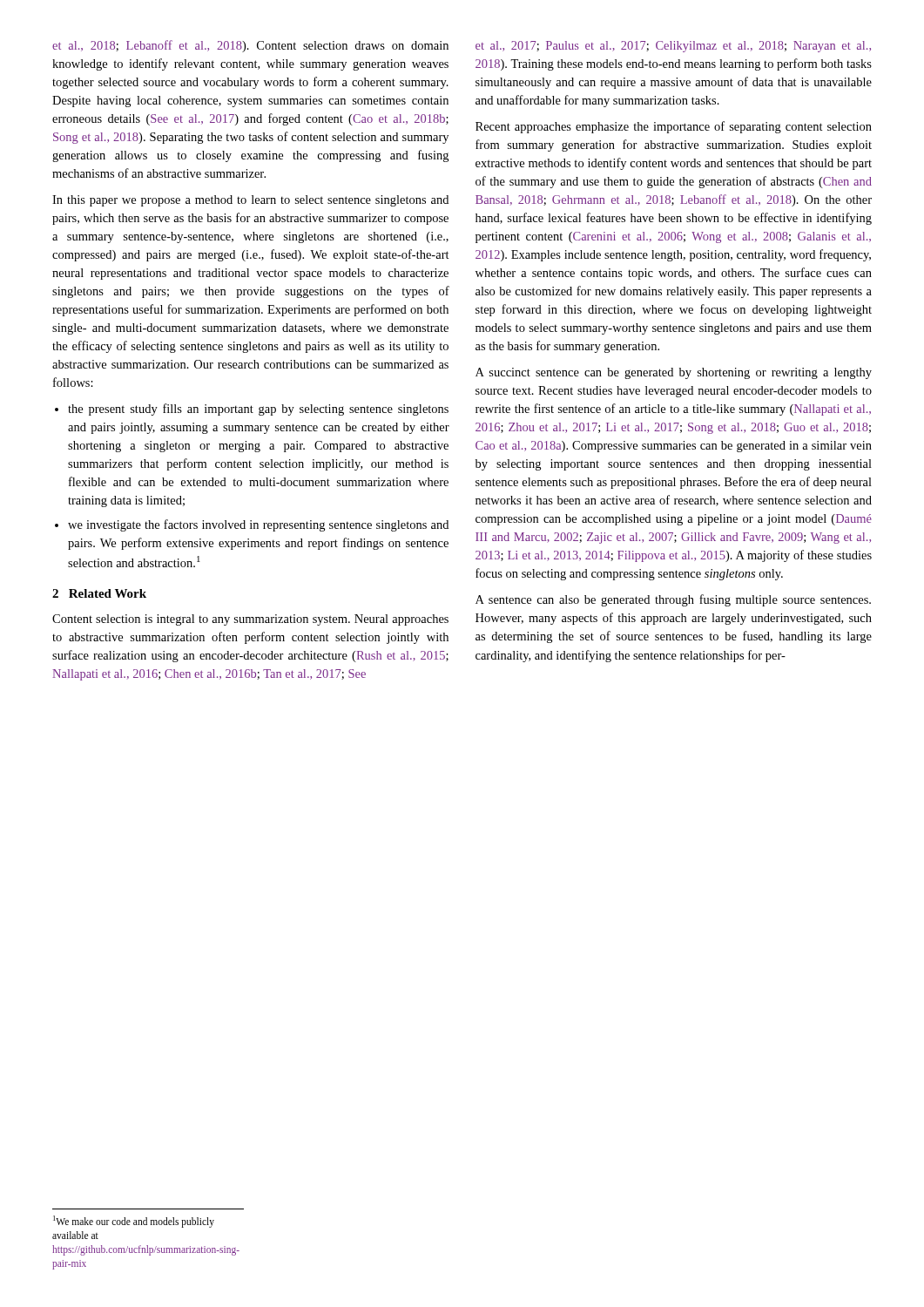Point to the block beginning "1We make our code and"
Image resolution: width=924 pixels, height=1307 pixels.
pyautogui.click(x=146, y=1241)
